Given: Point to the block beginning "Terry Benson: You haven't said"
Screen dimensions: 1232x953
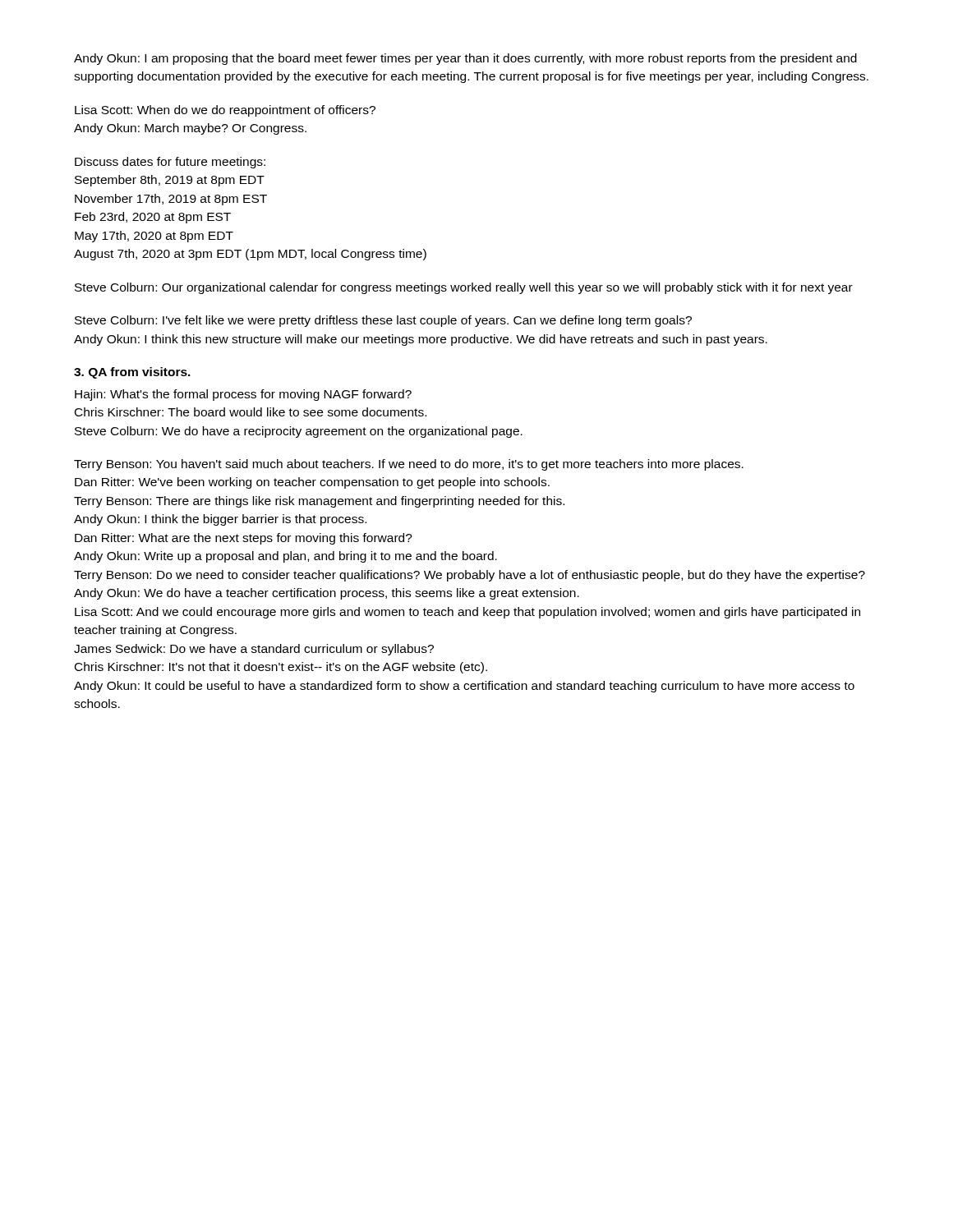Looking at the screenshot, I should point(470,584).
